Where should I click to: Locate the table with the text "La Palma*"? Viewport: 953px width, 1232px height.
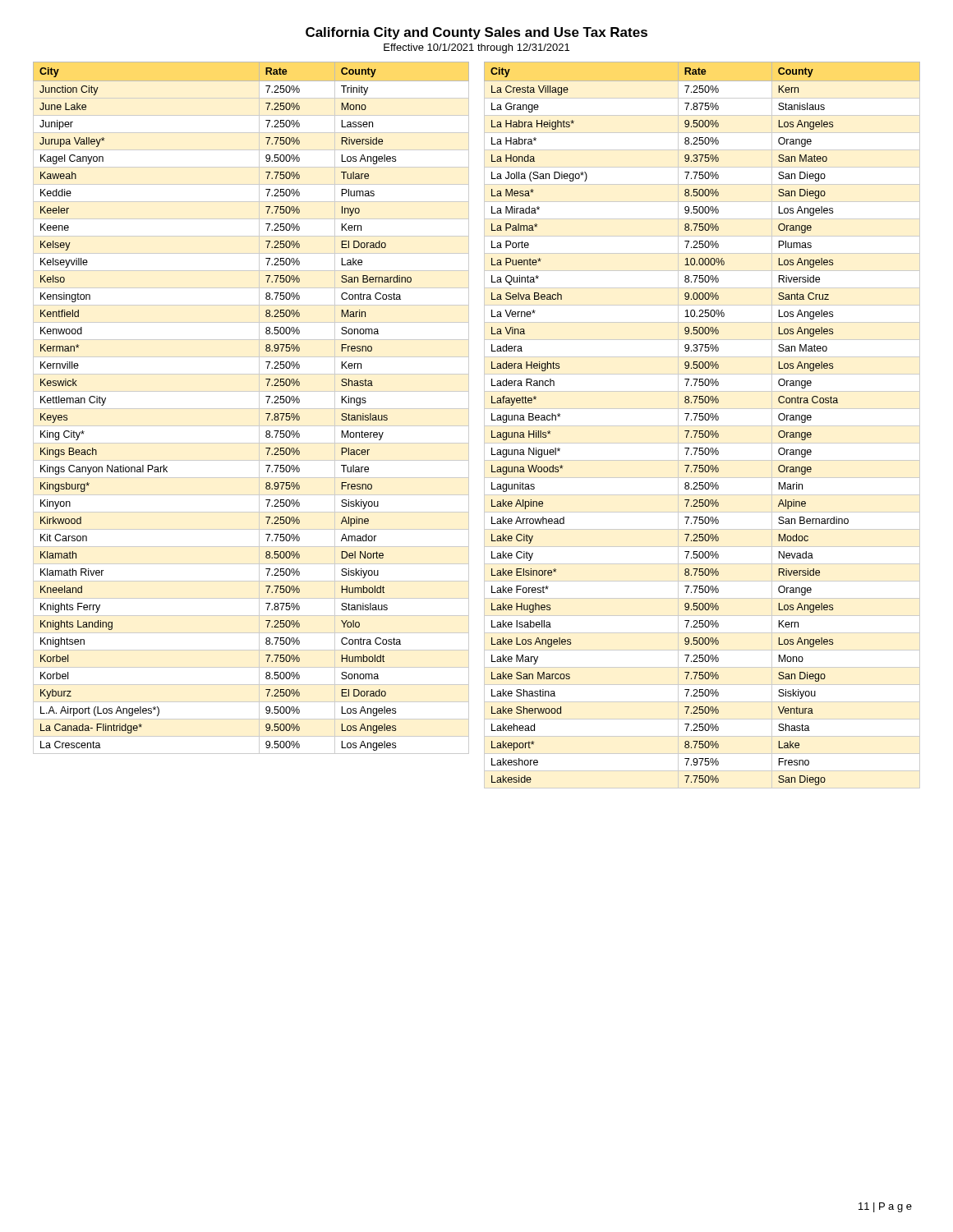[702, 425]
